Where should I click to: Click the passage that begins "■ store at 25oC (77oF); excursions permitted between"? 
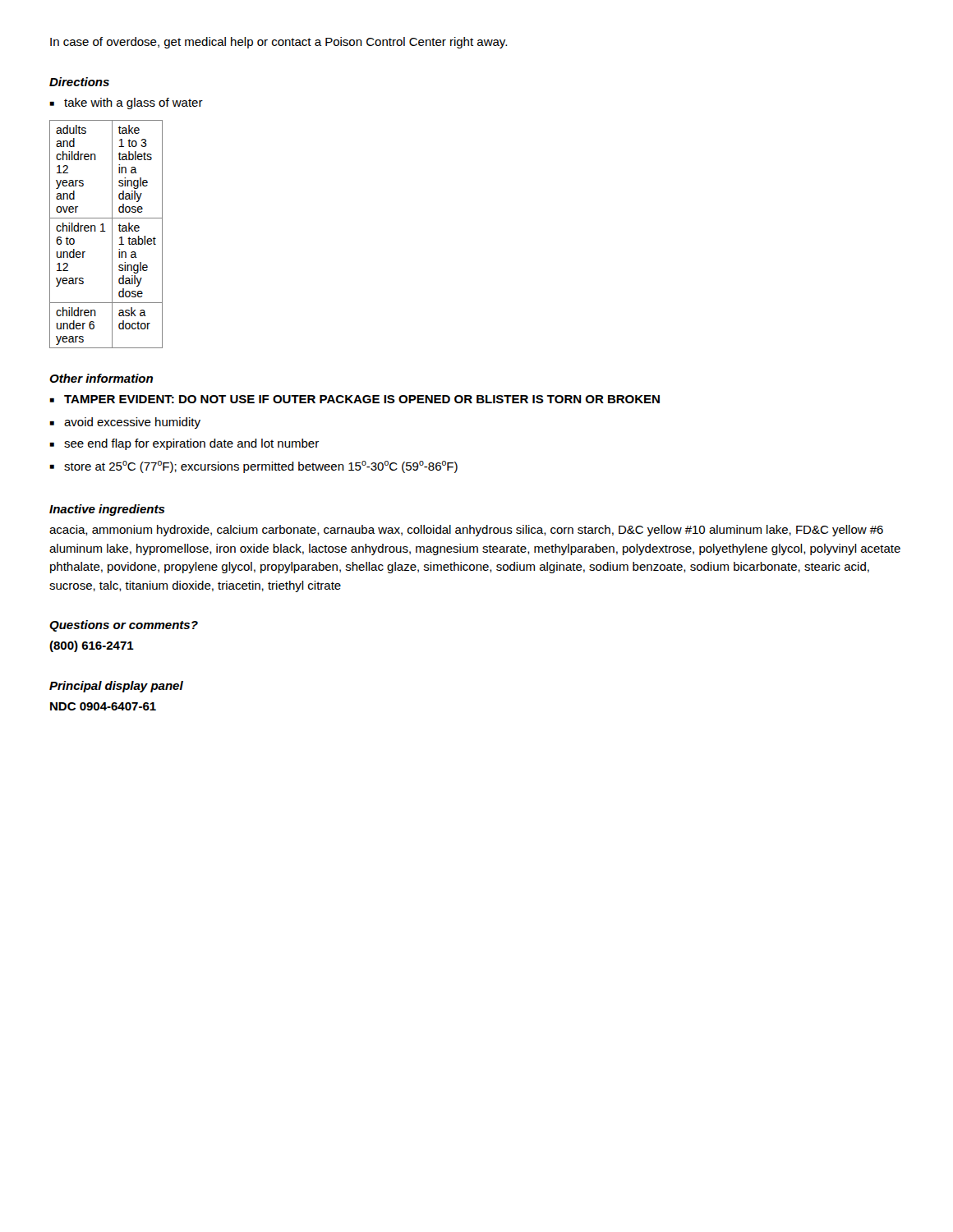(x=254, y=466)
